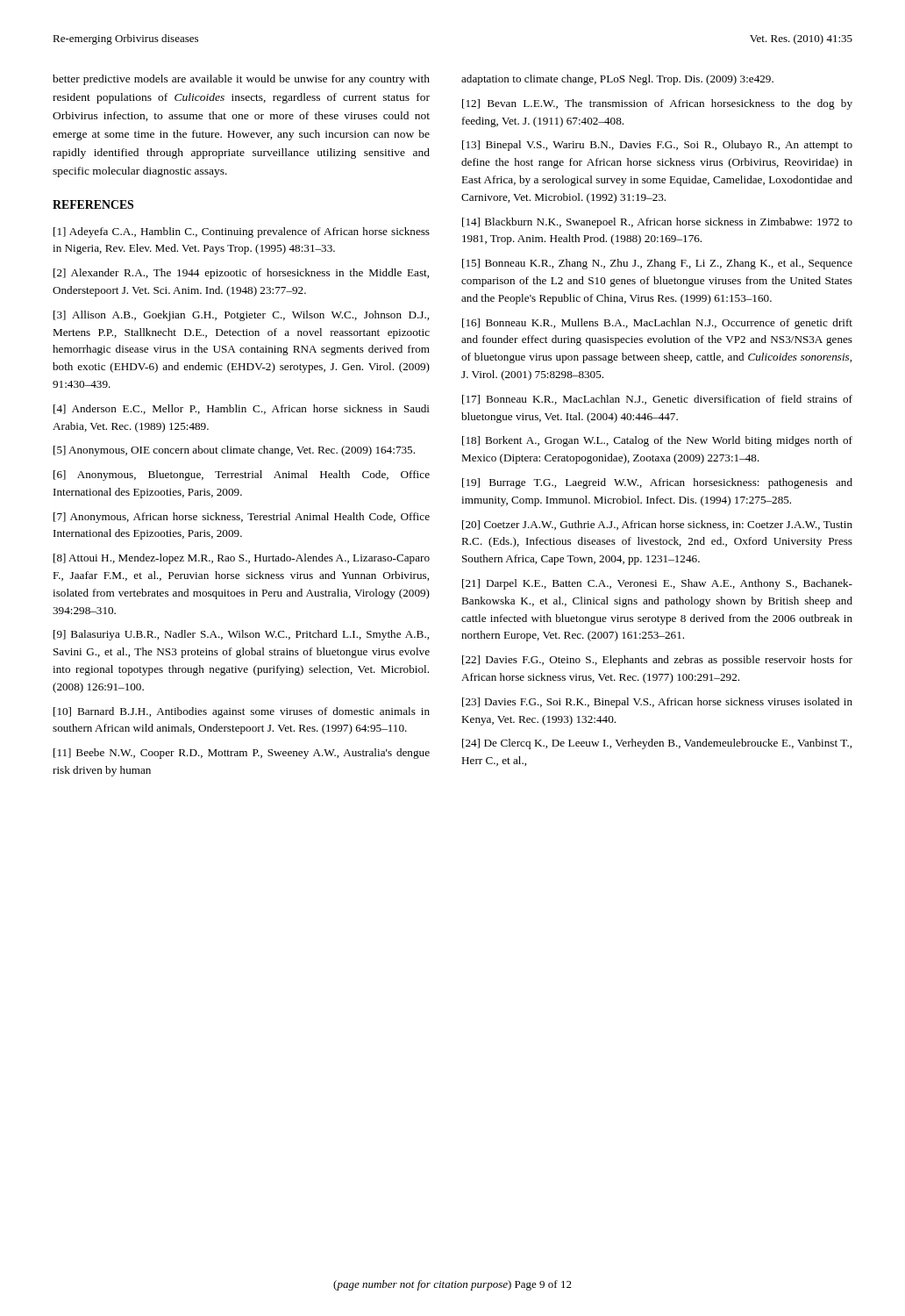Point to the block beginning "[21] Darpel K.E., Batten C.A., Veronesi"
This screenshot has width=905, height=1316.
(x=657, y=609)
